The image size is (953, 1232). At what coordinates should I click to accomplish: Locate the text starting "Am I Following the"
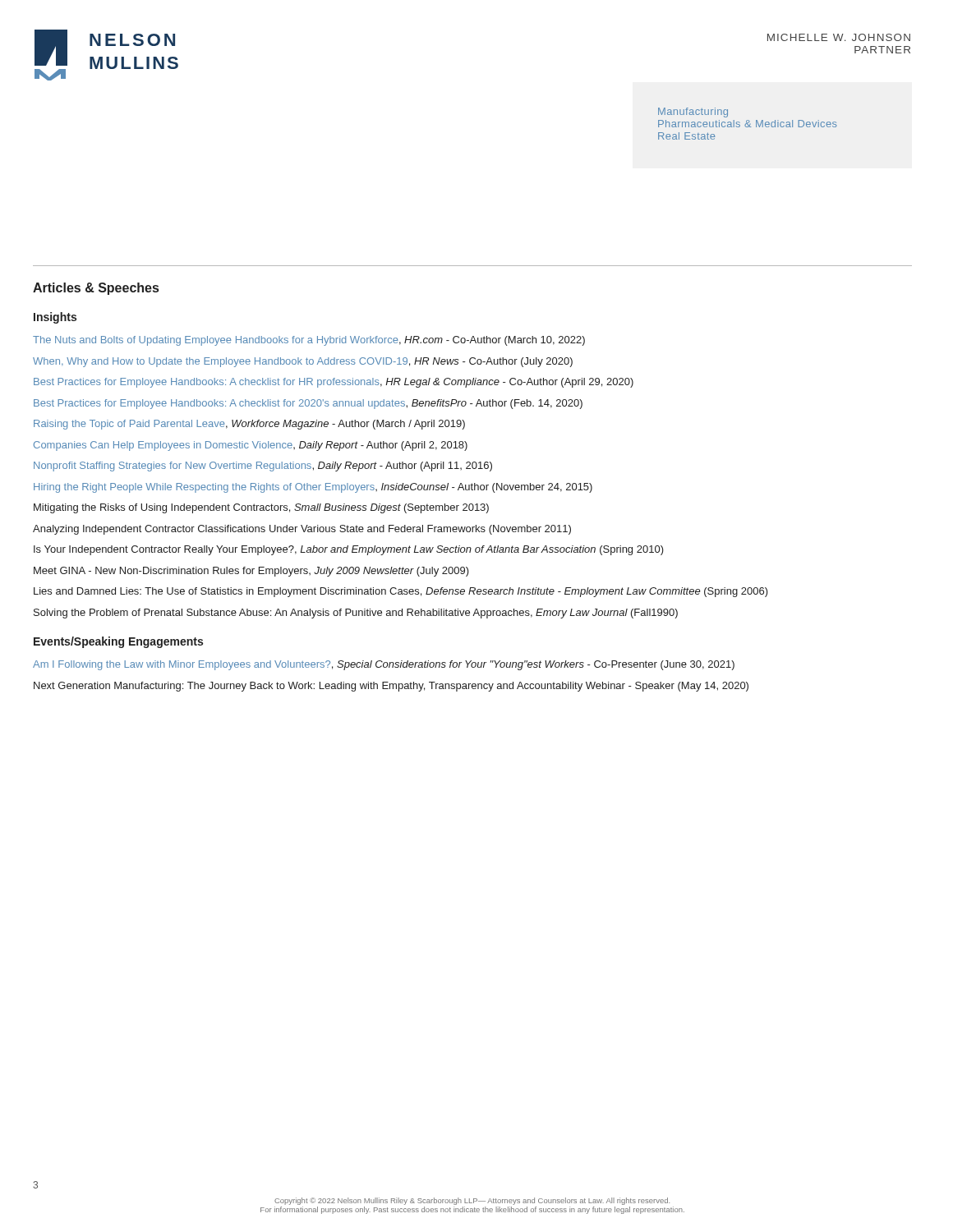click(384, 664)
